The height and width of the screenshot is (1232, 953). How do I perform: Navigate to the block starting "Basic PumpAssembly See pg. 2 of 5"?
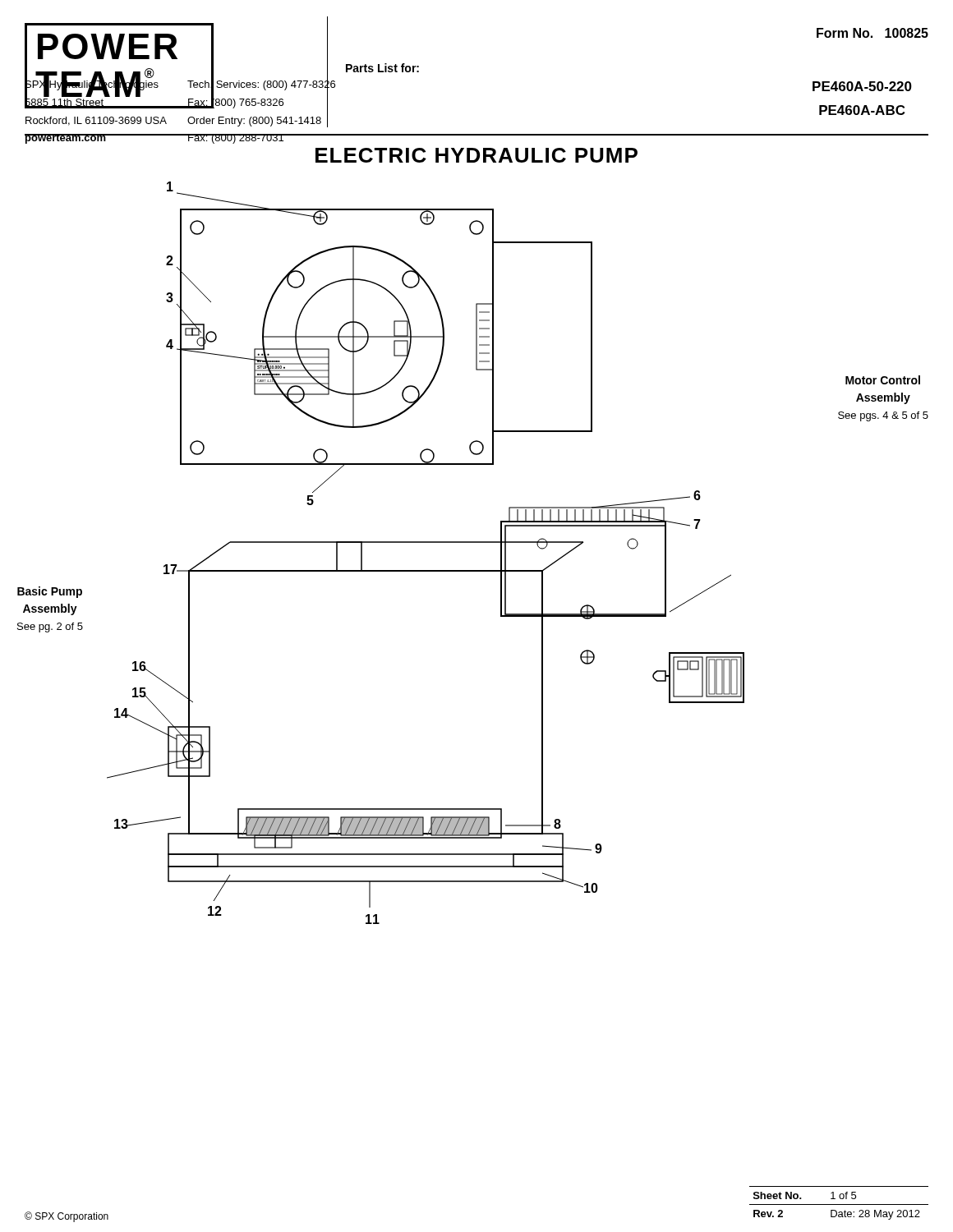[x=50, y=609]
